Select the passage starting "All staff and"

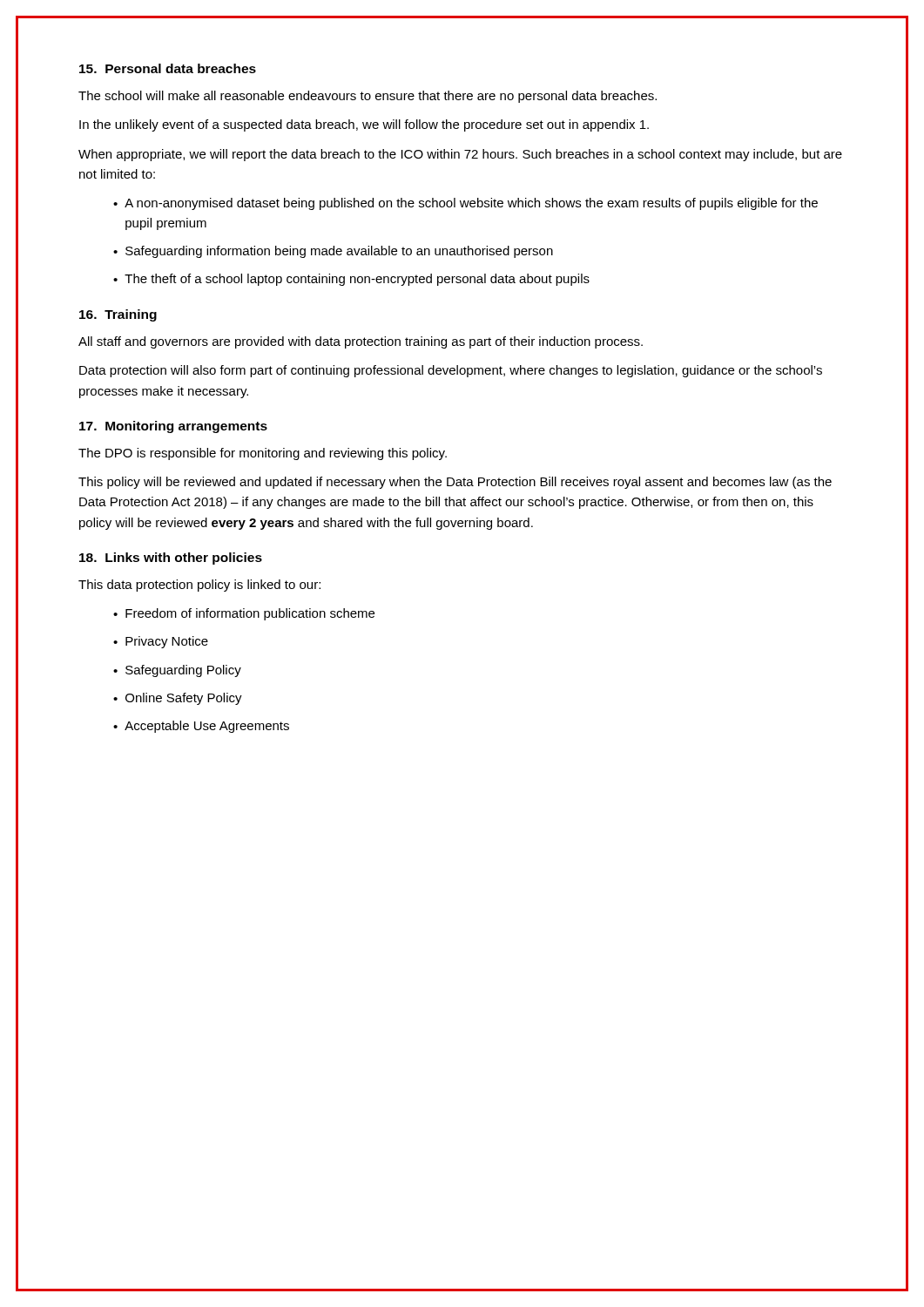coord(361,341)
